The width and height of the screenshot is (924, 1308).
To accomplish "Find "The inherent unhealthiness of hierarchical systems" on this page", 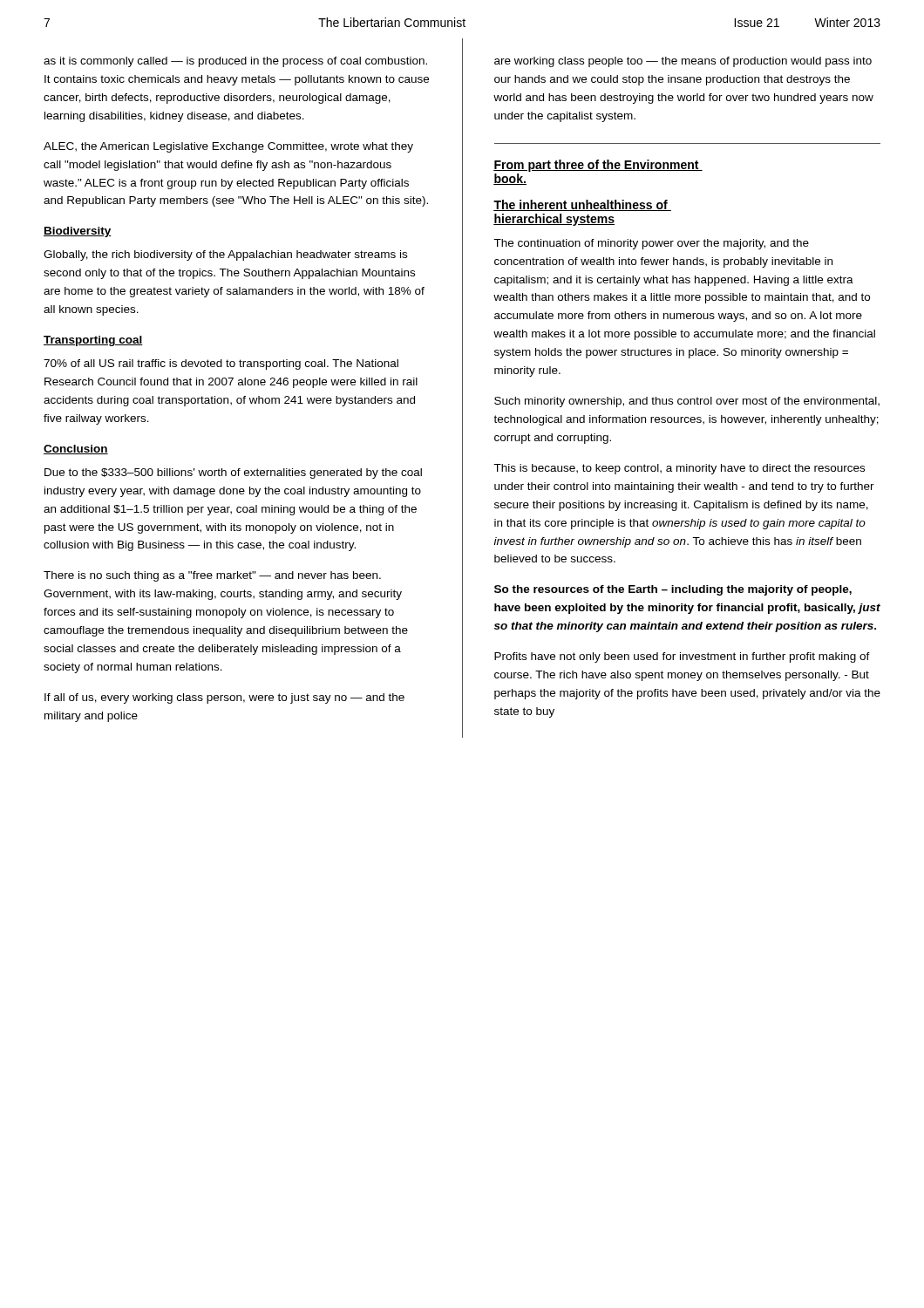I will 582,212.
